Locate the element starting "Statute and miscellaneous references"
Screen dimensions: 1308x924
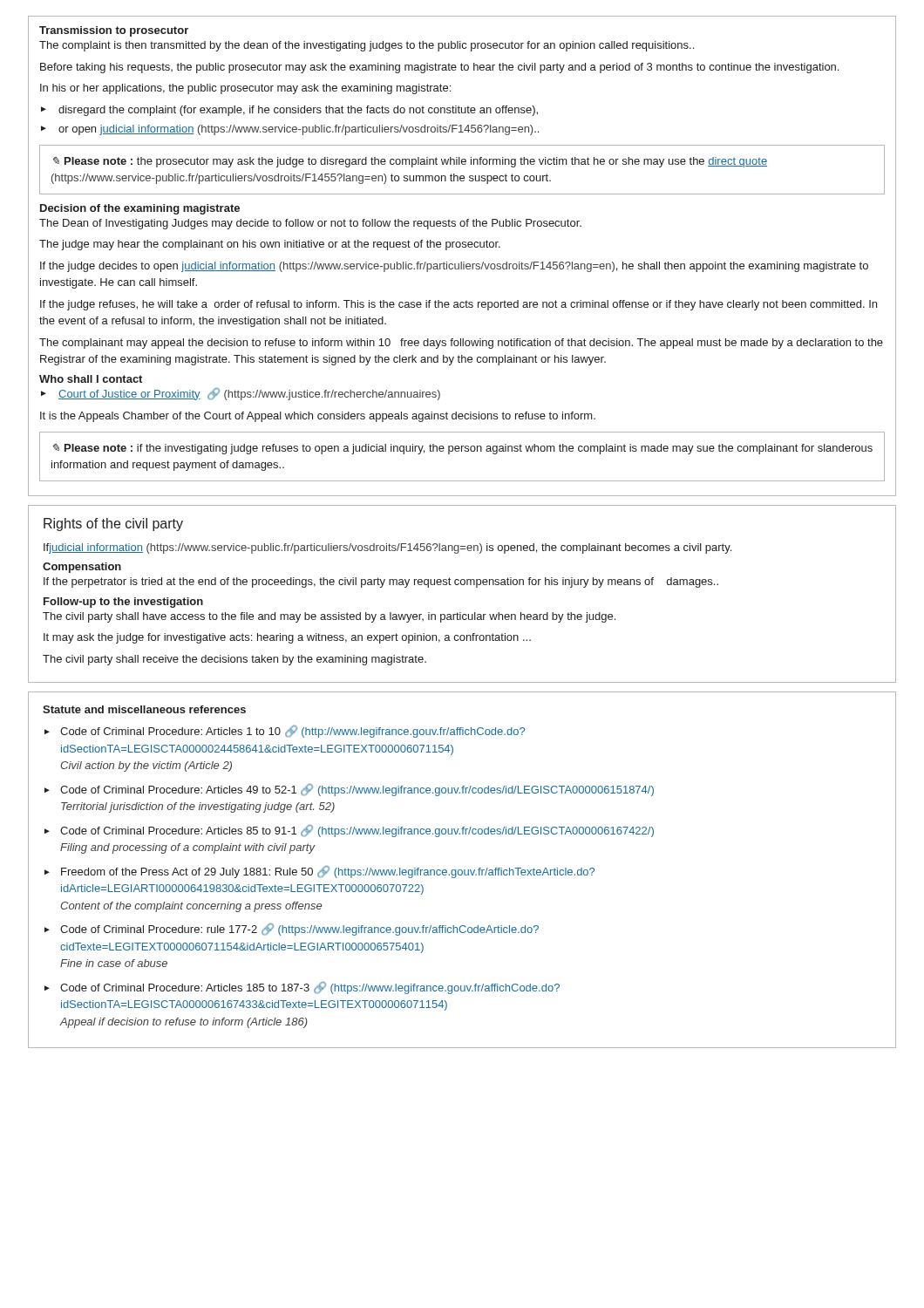tap(144, 709)
